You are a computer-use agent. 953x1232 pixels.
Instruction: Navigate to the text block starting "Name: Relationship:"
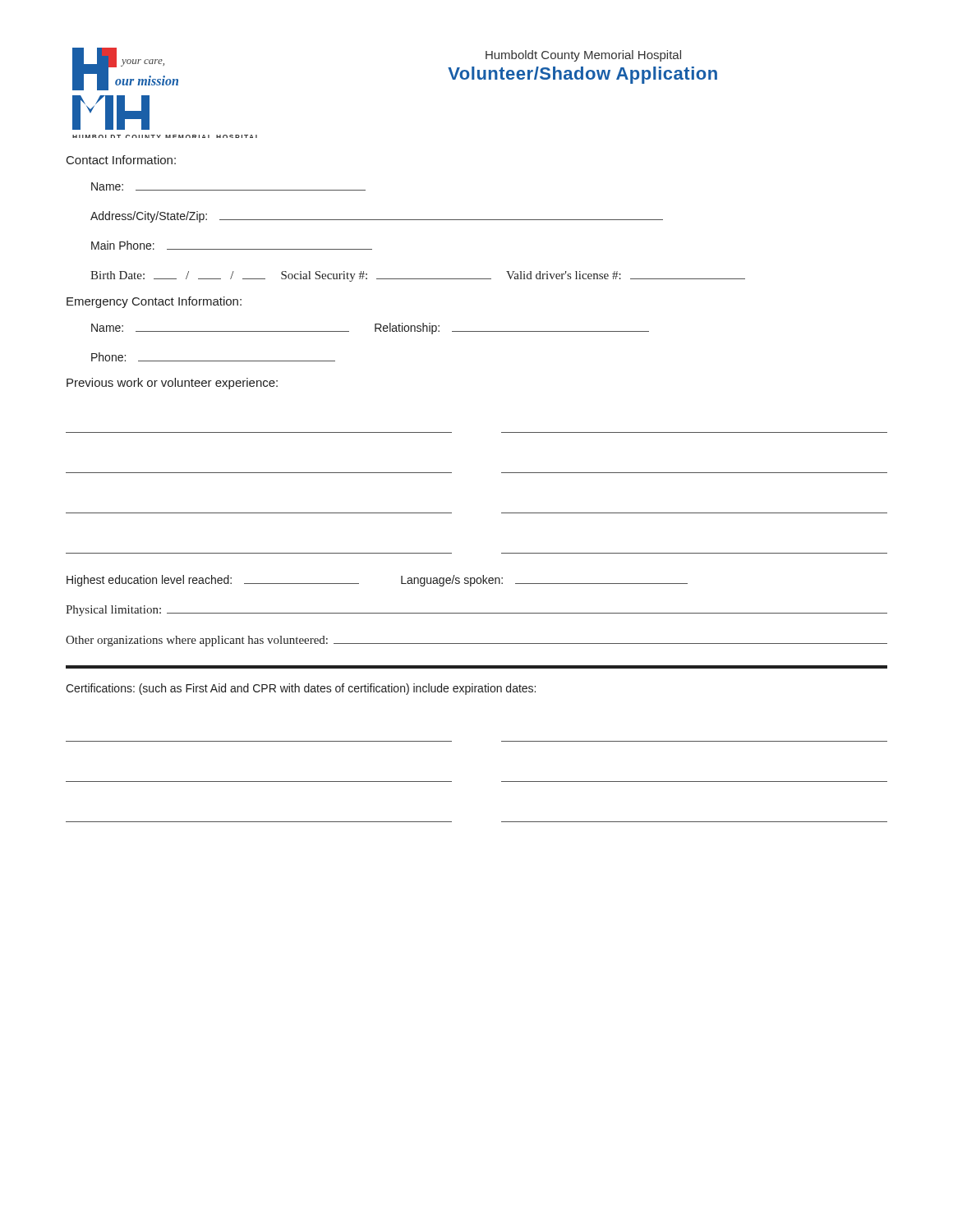click(x=370, y=325)
